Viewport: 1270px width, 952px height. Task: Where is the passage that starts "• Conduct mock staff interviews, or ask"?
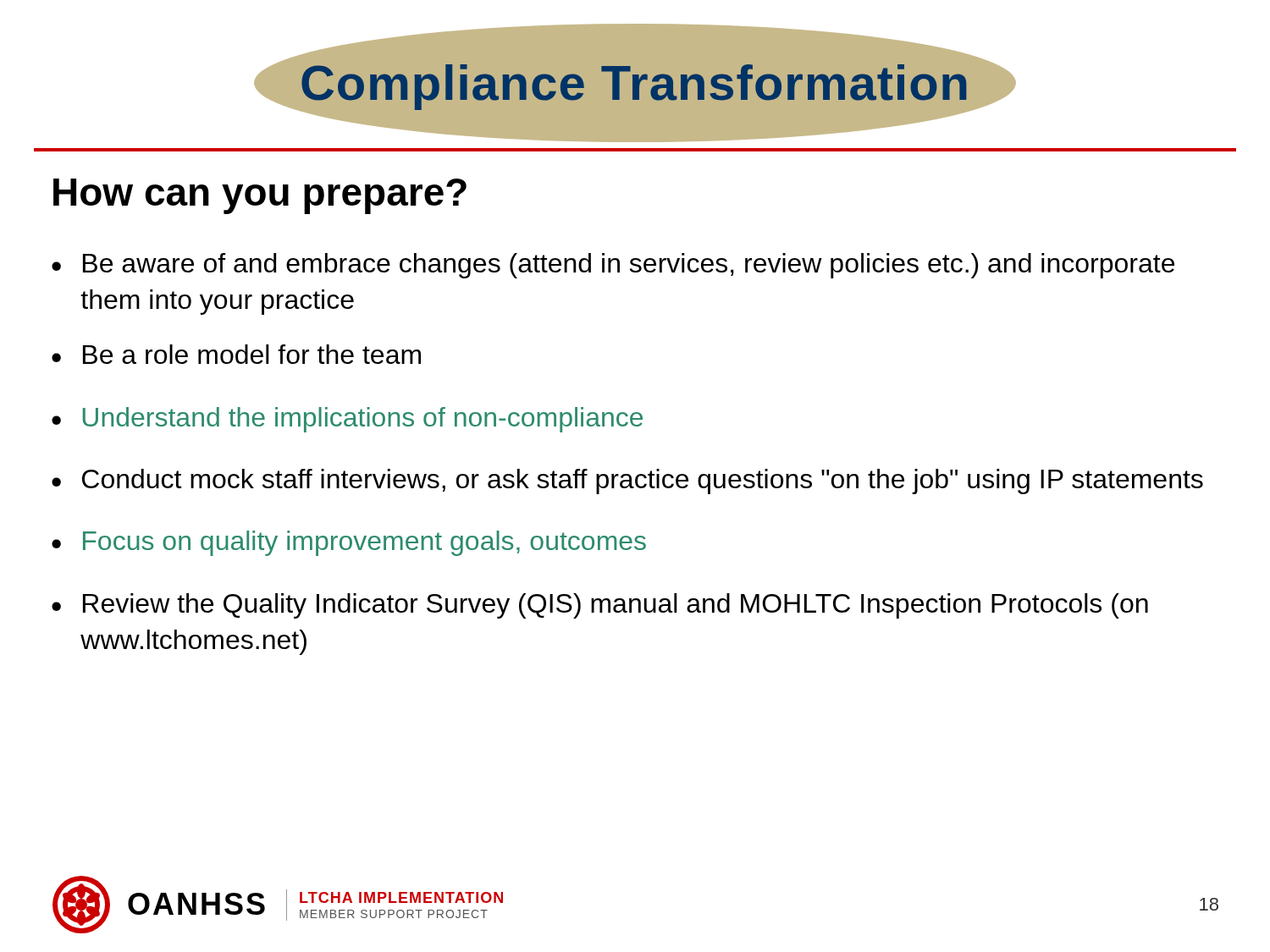[635, 483]
